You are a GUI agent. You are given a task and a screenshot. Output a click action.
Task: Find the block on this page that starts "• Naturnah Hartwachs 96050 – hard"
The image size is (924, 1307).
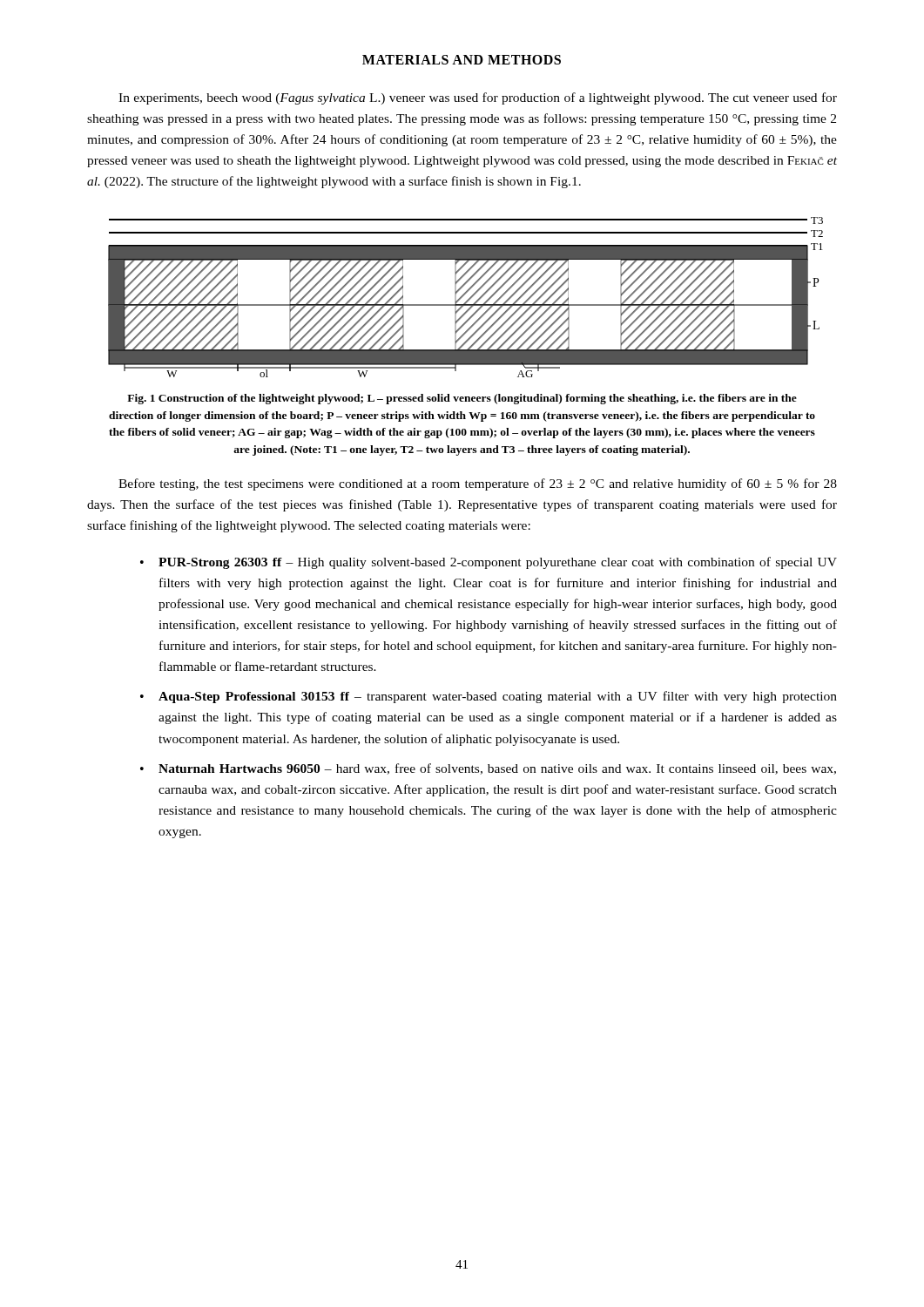[x=488, y=799]
